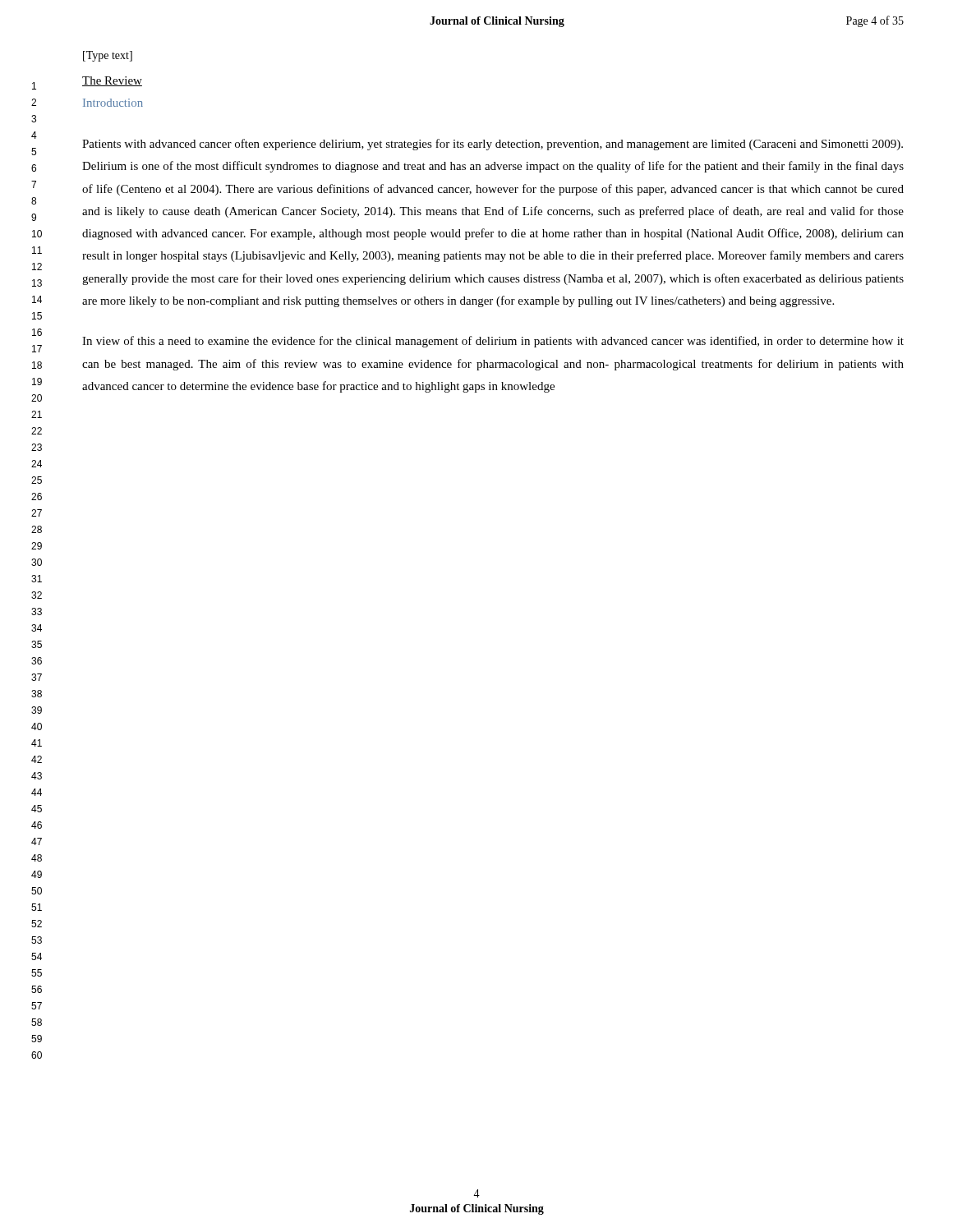Point to the text starting "Patients with advanced cancer often experience delirium,"
This screenshot has width=953, height=1232.
tap(493, 222)
